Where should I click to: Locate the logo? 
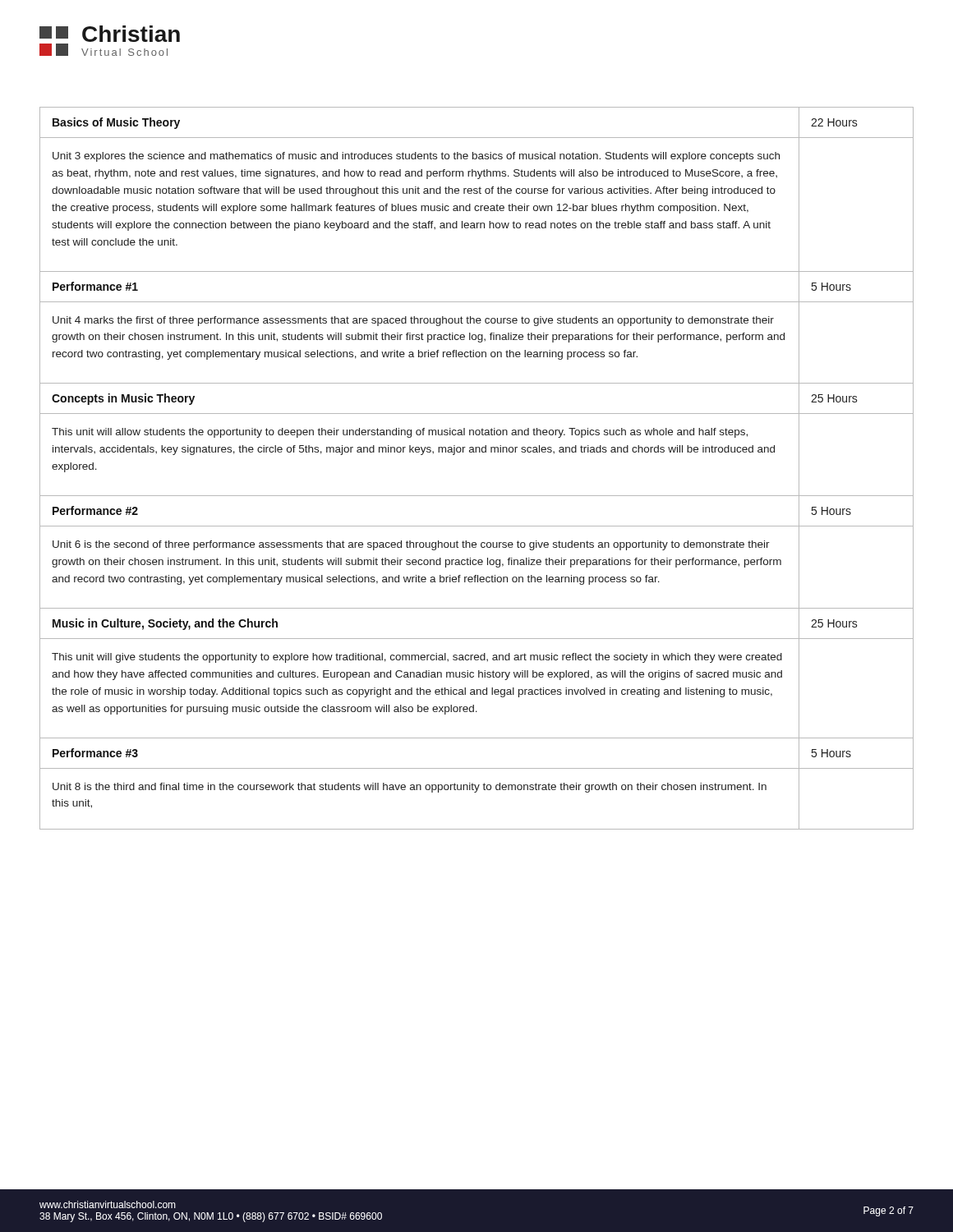click(x=146, y=41)
